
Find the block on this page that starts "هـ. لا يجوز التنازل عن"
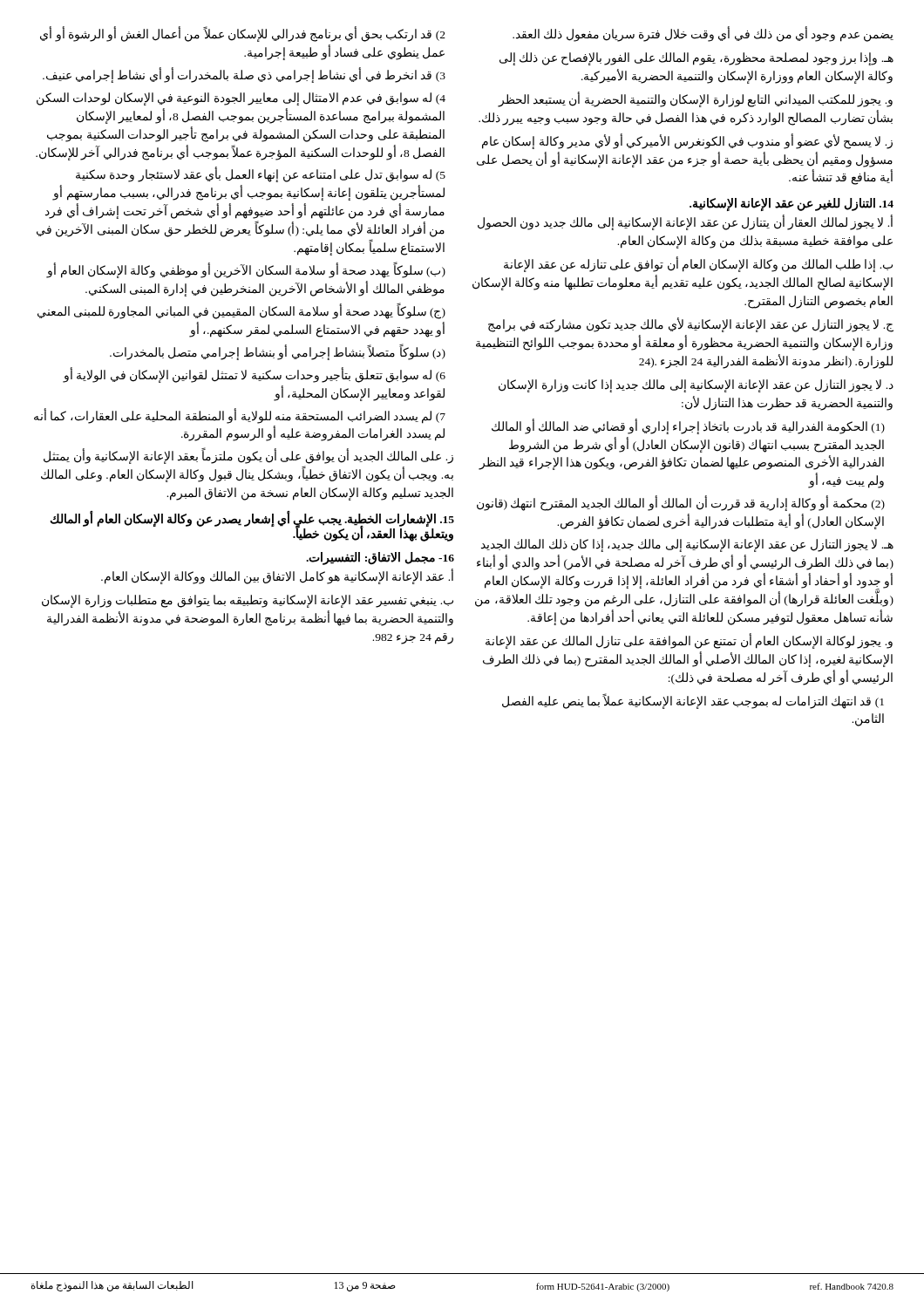tap(684, 581)
